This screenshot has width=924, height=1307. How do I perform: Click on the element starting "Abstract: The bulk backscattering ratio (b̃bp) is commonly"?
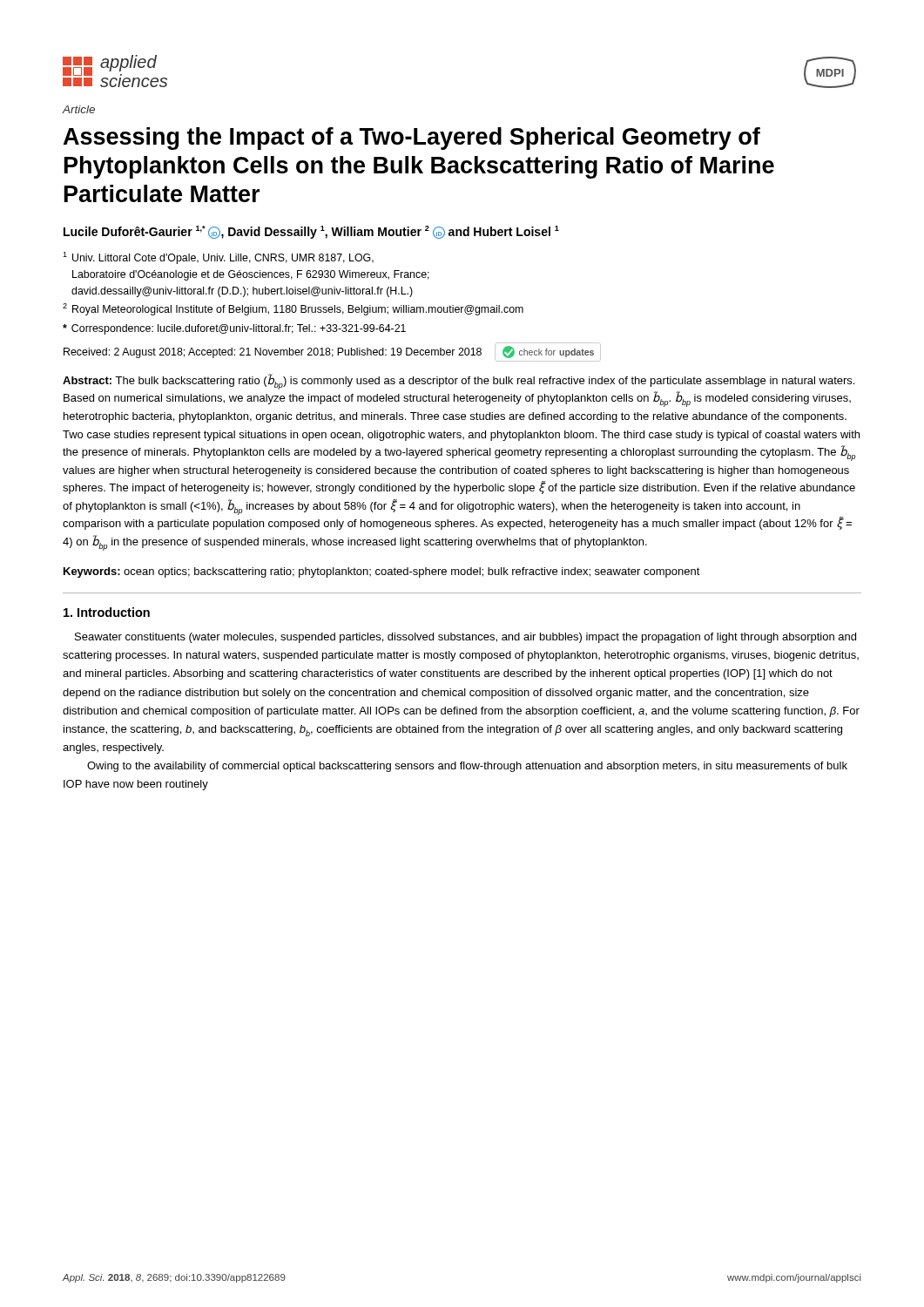pos(462,462)
